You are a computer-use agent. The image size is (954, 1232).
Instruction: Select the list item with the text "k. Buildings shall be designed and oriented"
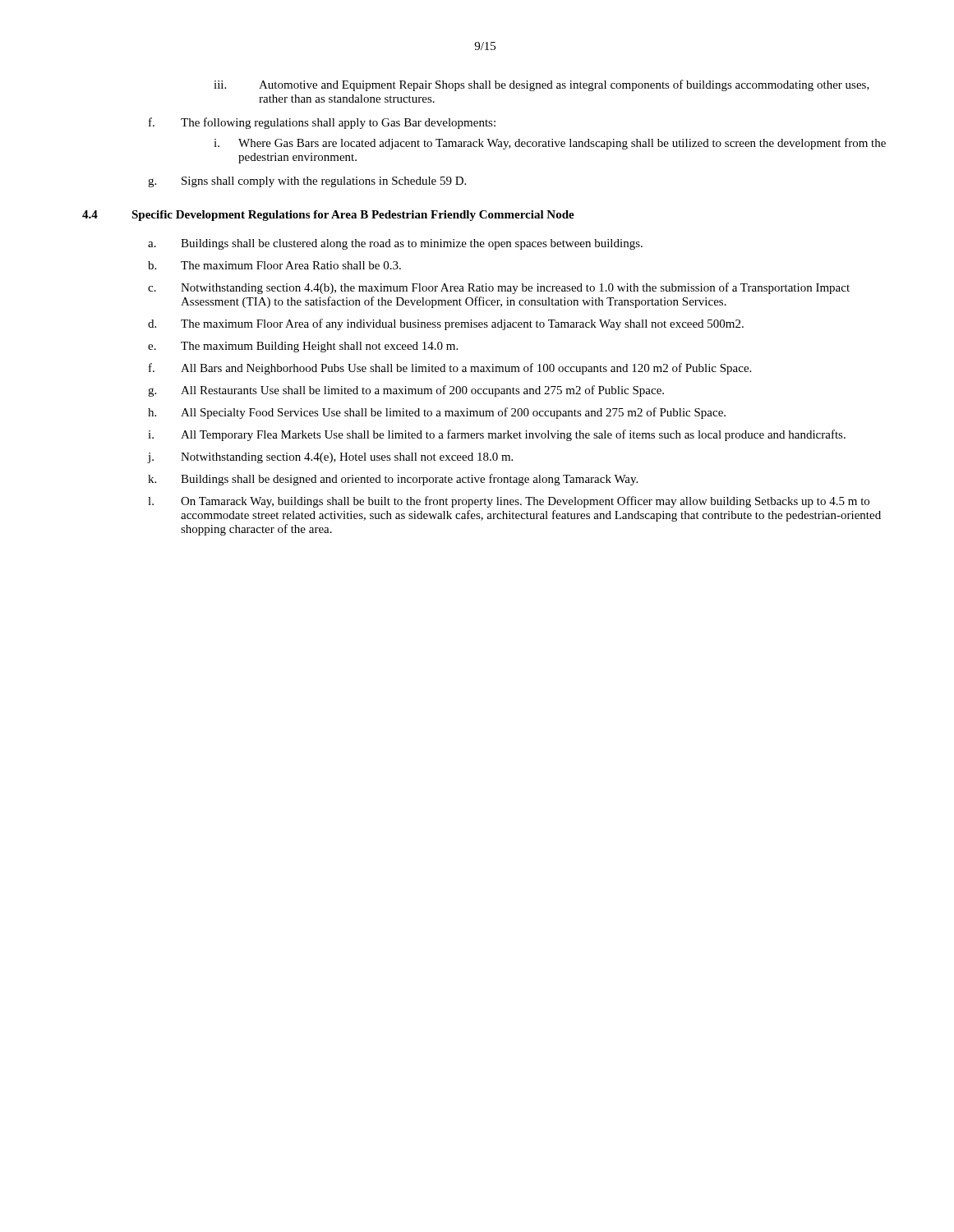click(x=518, y=479)
